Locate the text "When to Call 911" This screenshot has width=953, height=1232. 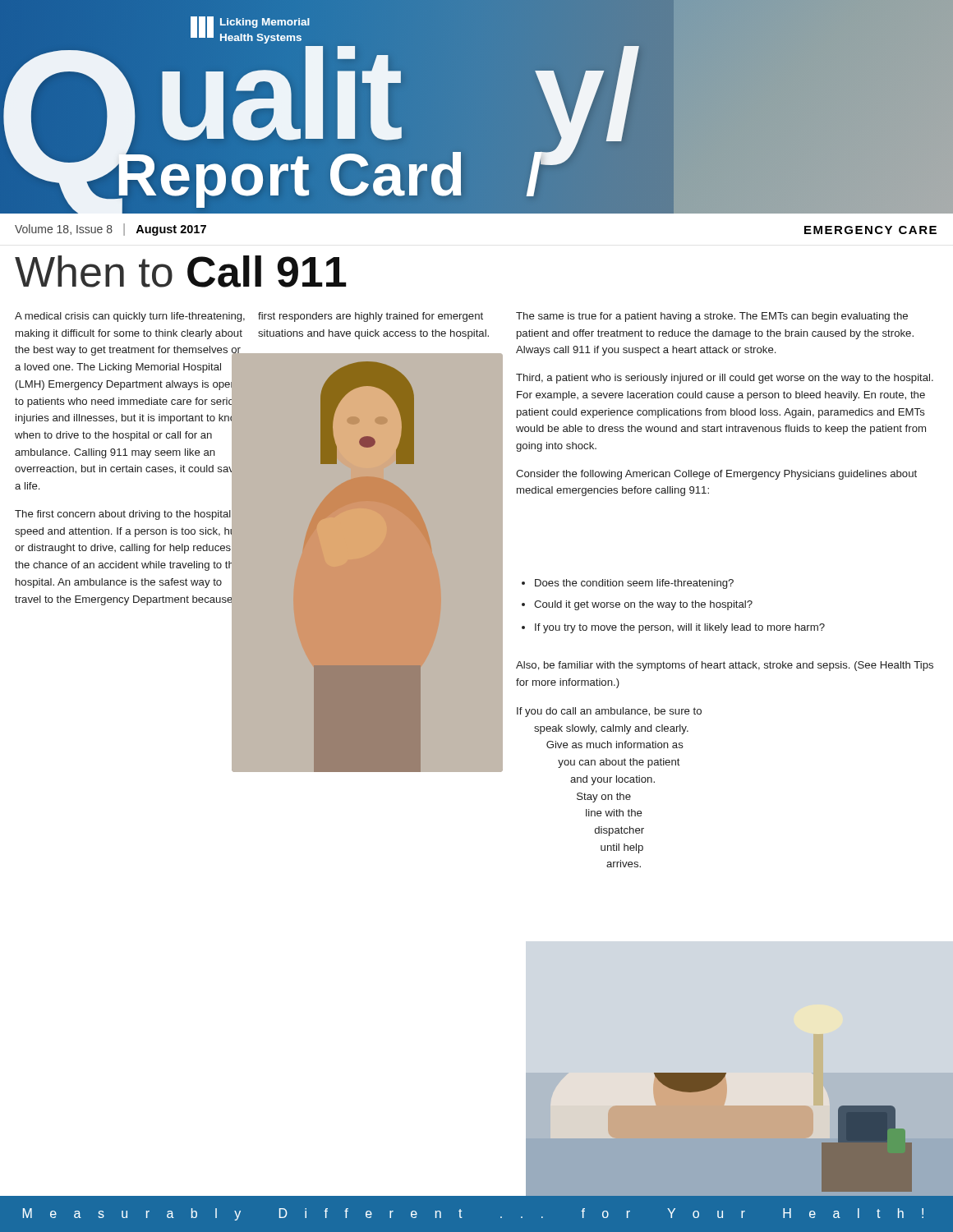[x=181, y=272]
